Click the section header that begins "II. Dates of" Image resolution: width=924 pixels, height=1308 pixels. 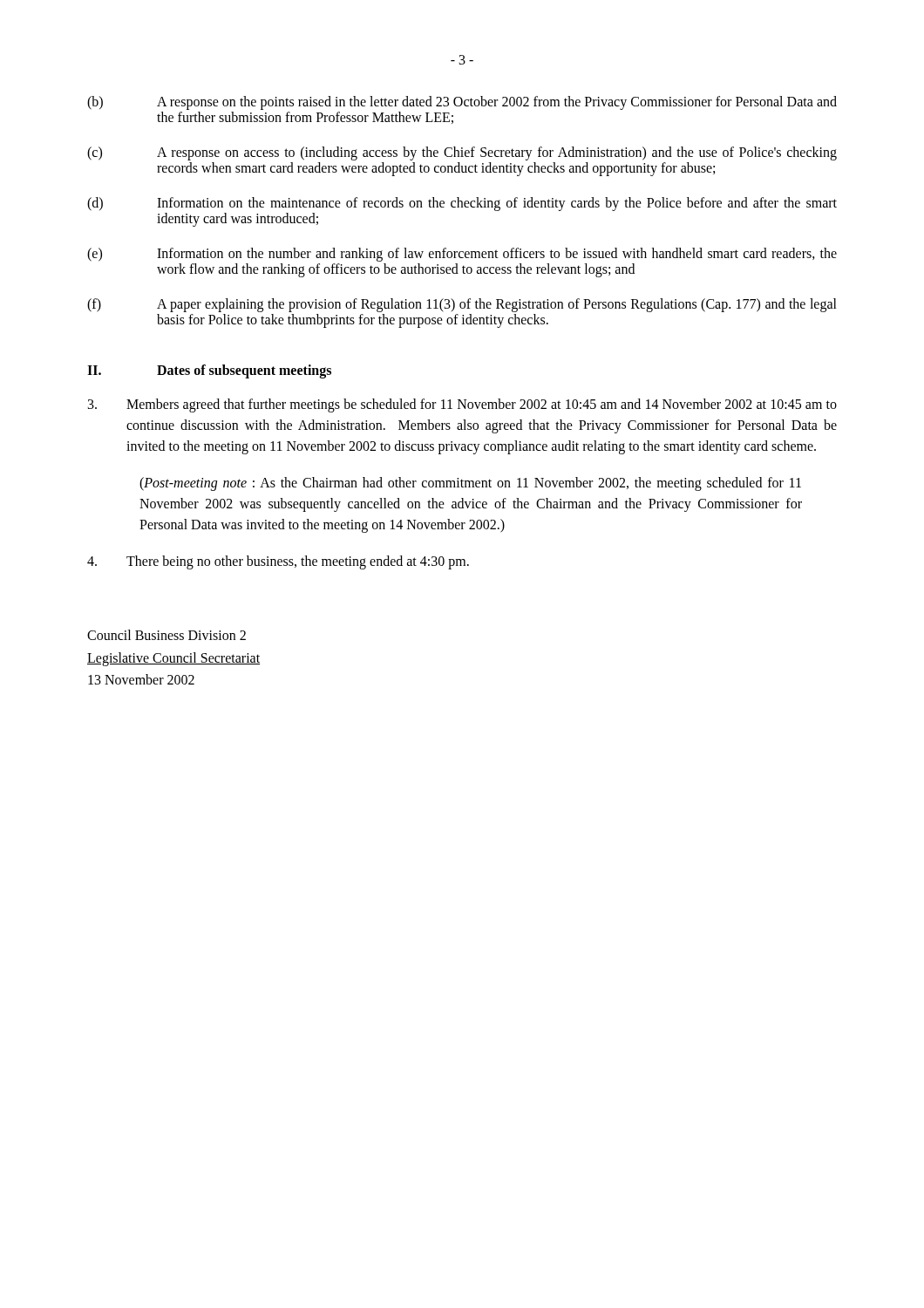pos(209,371)
